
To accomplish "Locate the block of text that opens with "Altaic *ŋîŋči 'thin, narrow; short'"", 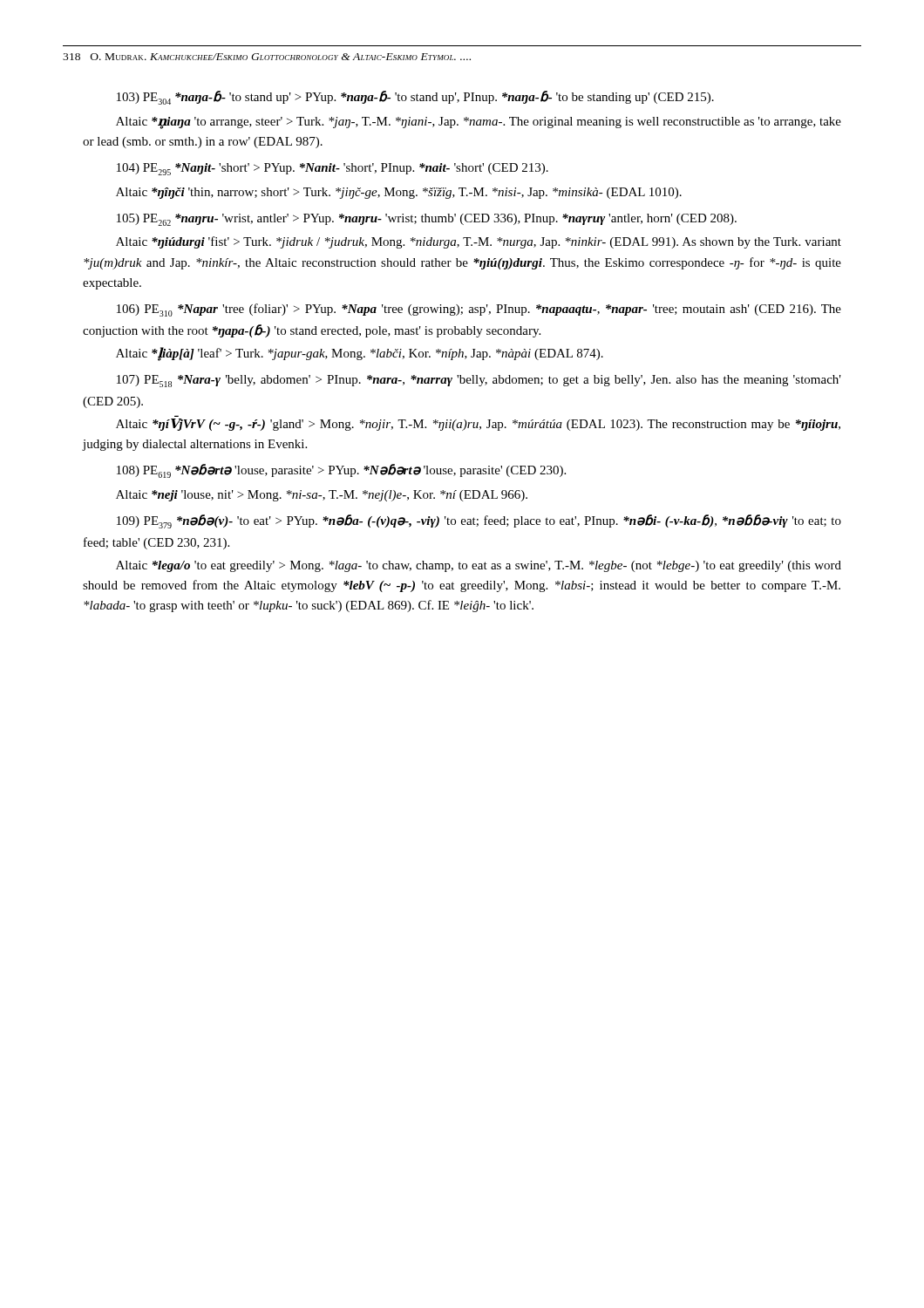I will (x=399, y=191).
